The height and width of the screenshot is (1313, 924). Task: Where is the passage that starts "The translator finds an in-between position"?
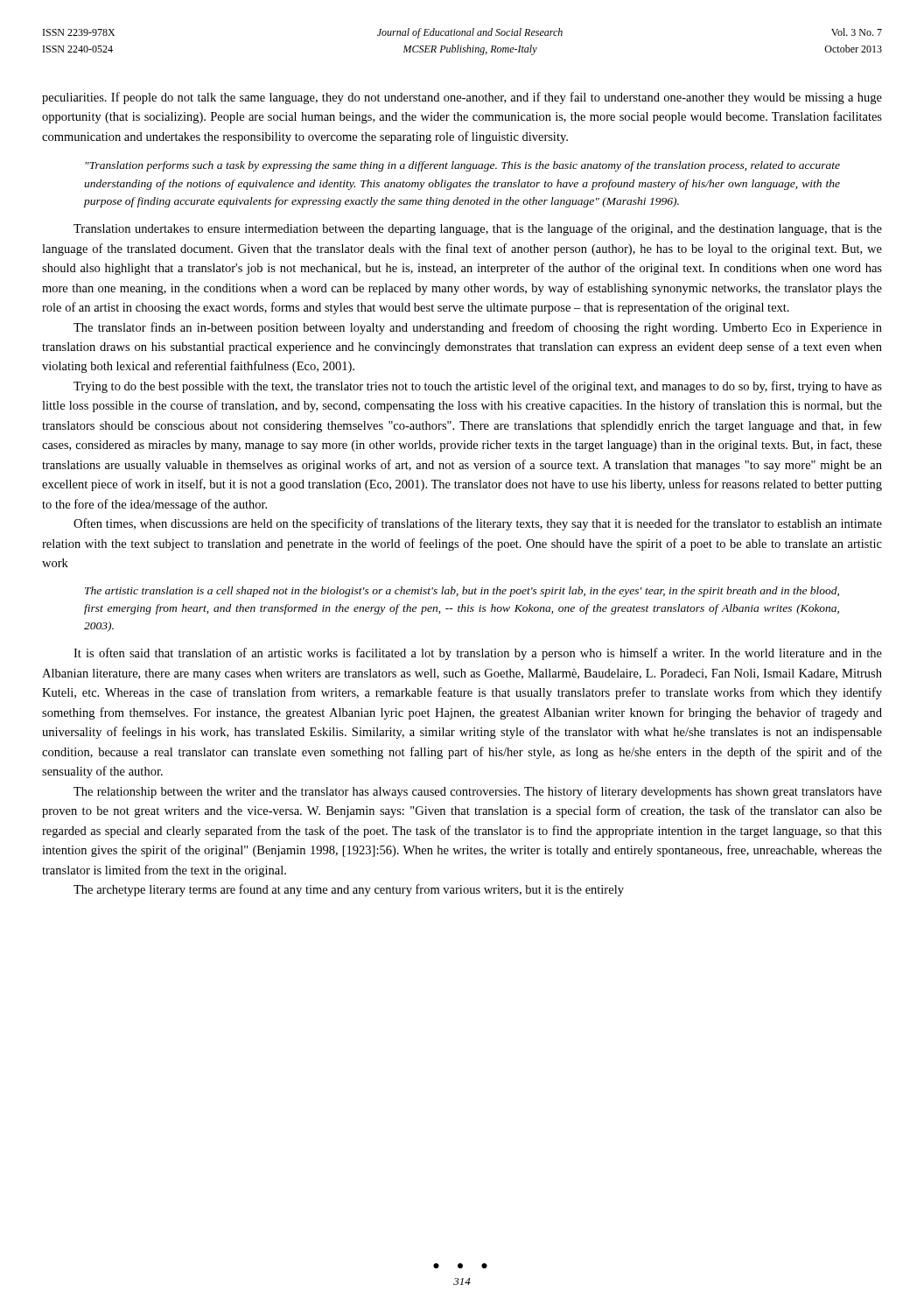[x=462, y=347]
